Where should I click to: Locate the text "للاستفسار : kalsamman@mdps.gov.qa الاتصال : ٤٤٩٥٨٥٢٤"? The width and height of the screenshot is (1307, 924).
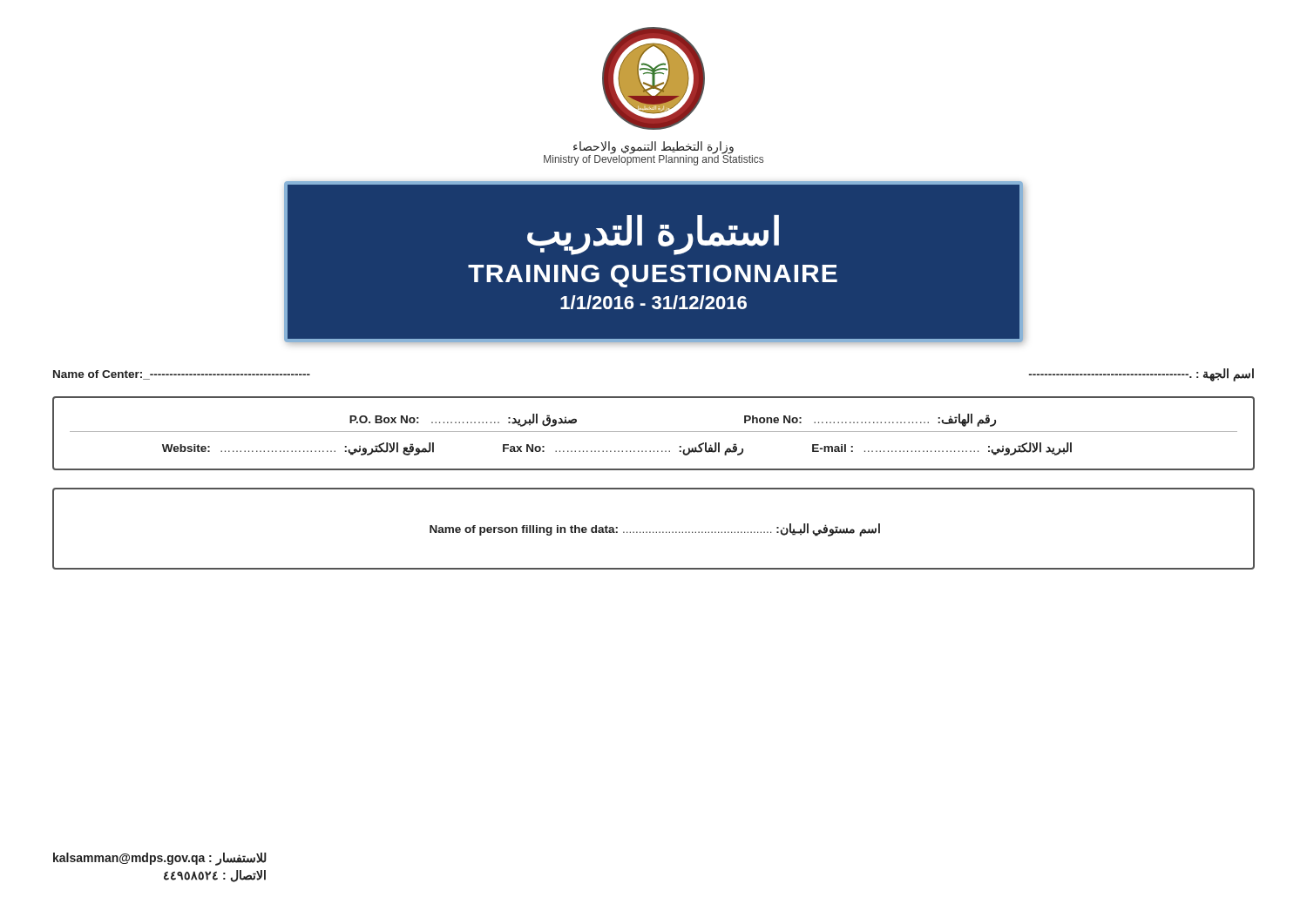click(x=159, y=867)
